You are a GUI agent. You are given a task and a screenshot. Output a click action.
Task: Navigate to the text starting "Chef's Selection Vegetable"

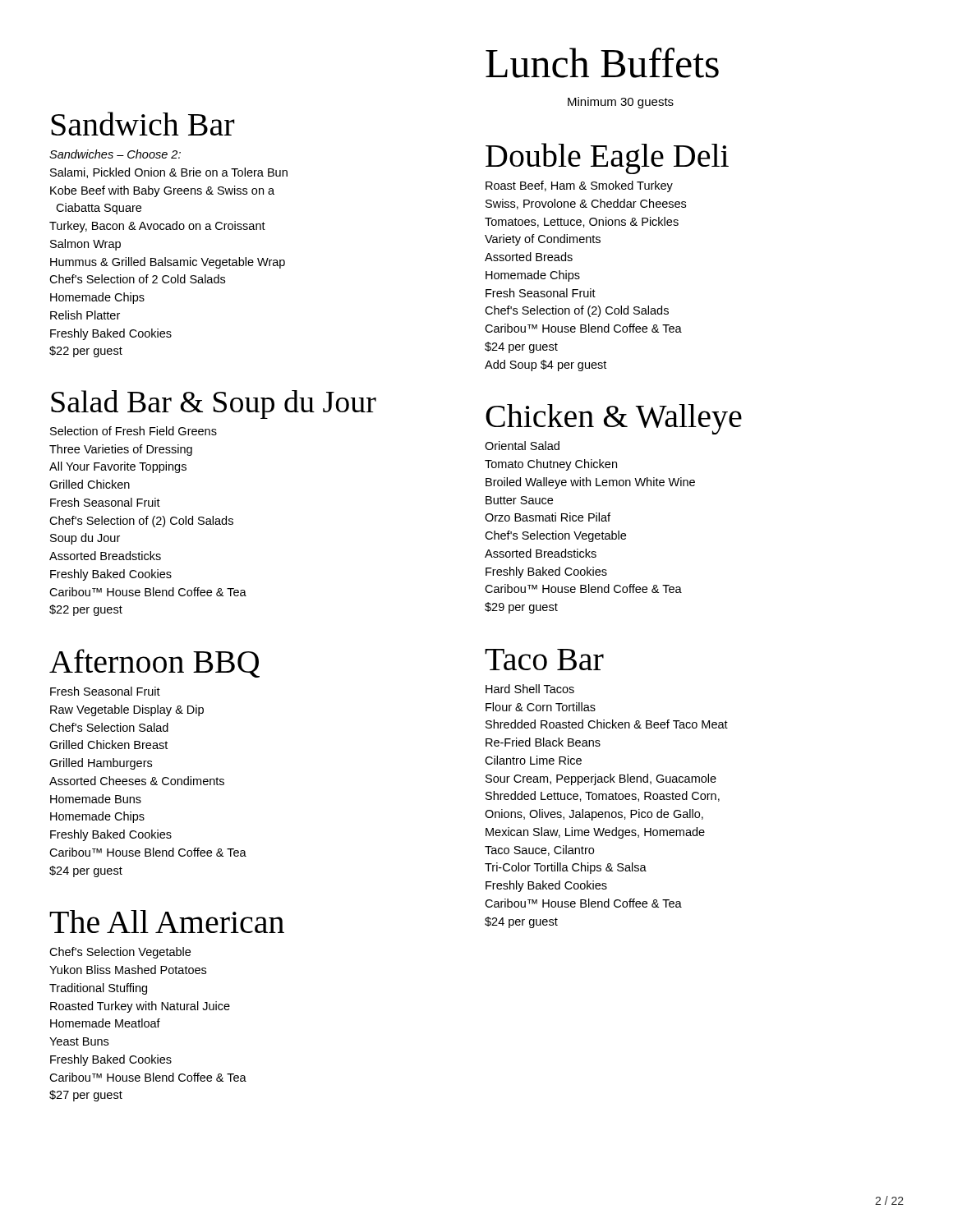tap(148, 1024)
